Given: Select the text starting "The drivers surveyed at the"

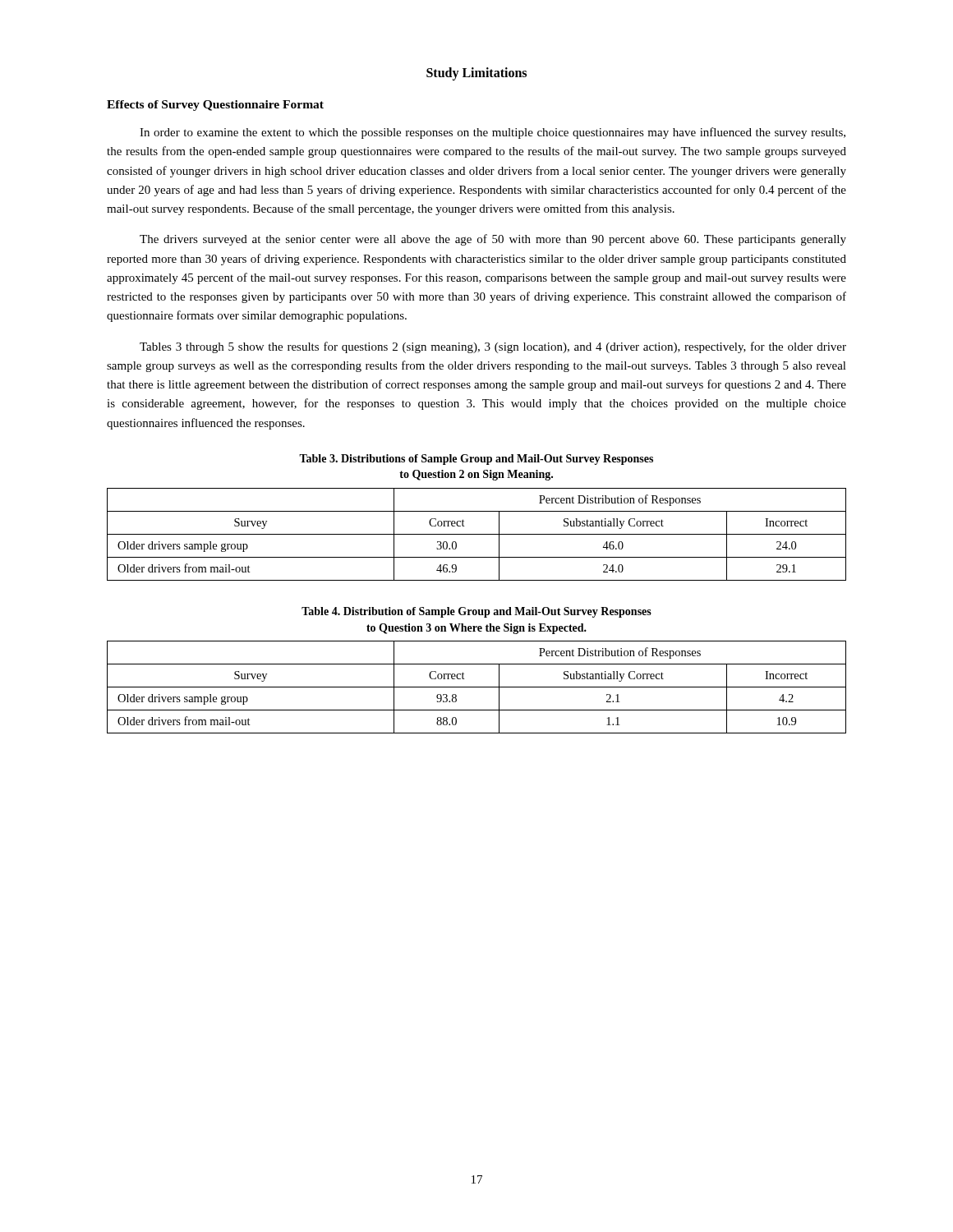Looking at the screenshot, I should click(476, 277).
